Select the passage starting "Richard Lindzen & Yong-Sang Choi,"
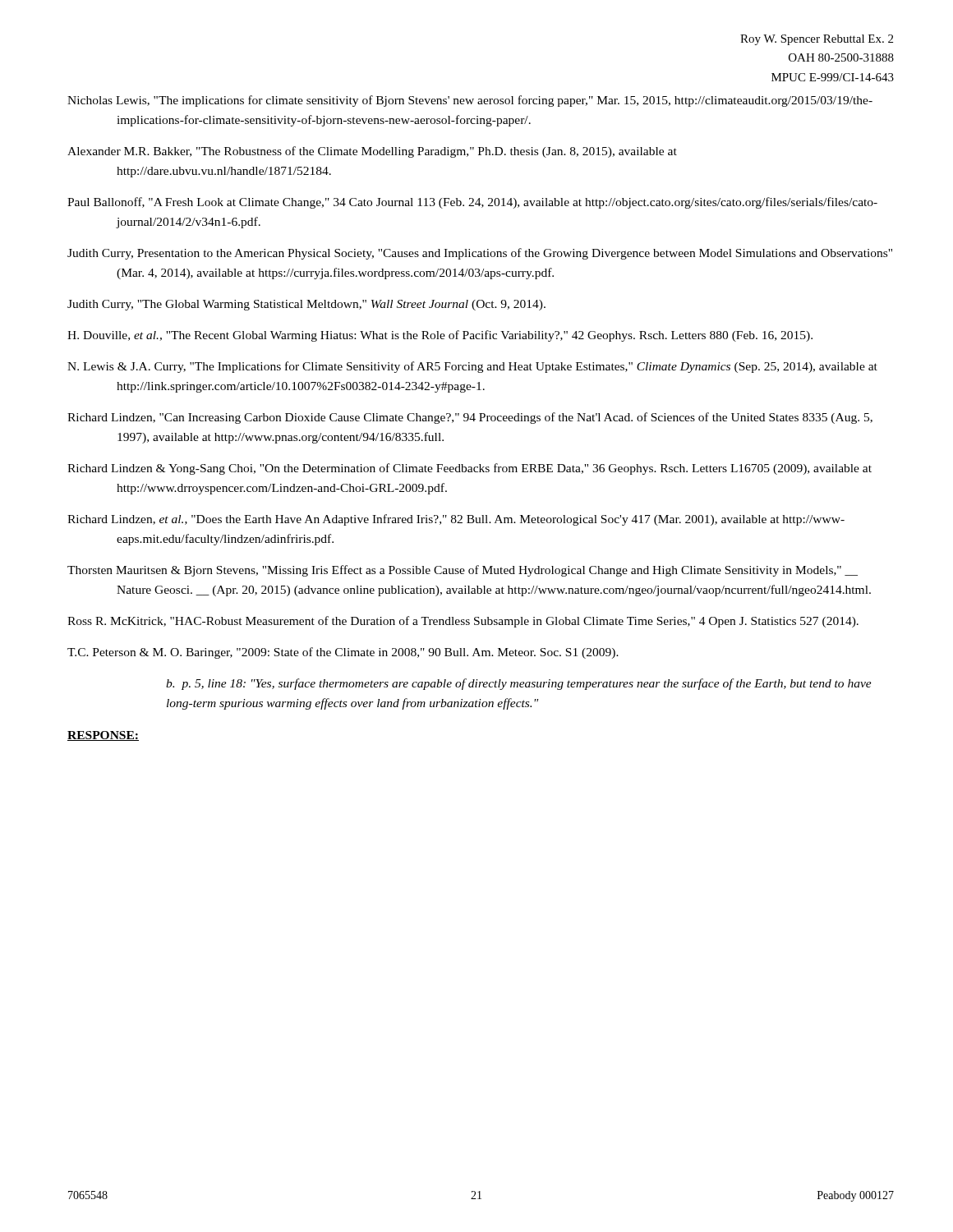Screen dimensions: 1232x953 (x=470, y=478)
